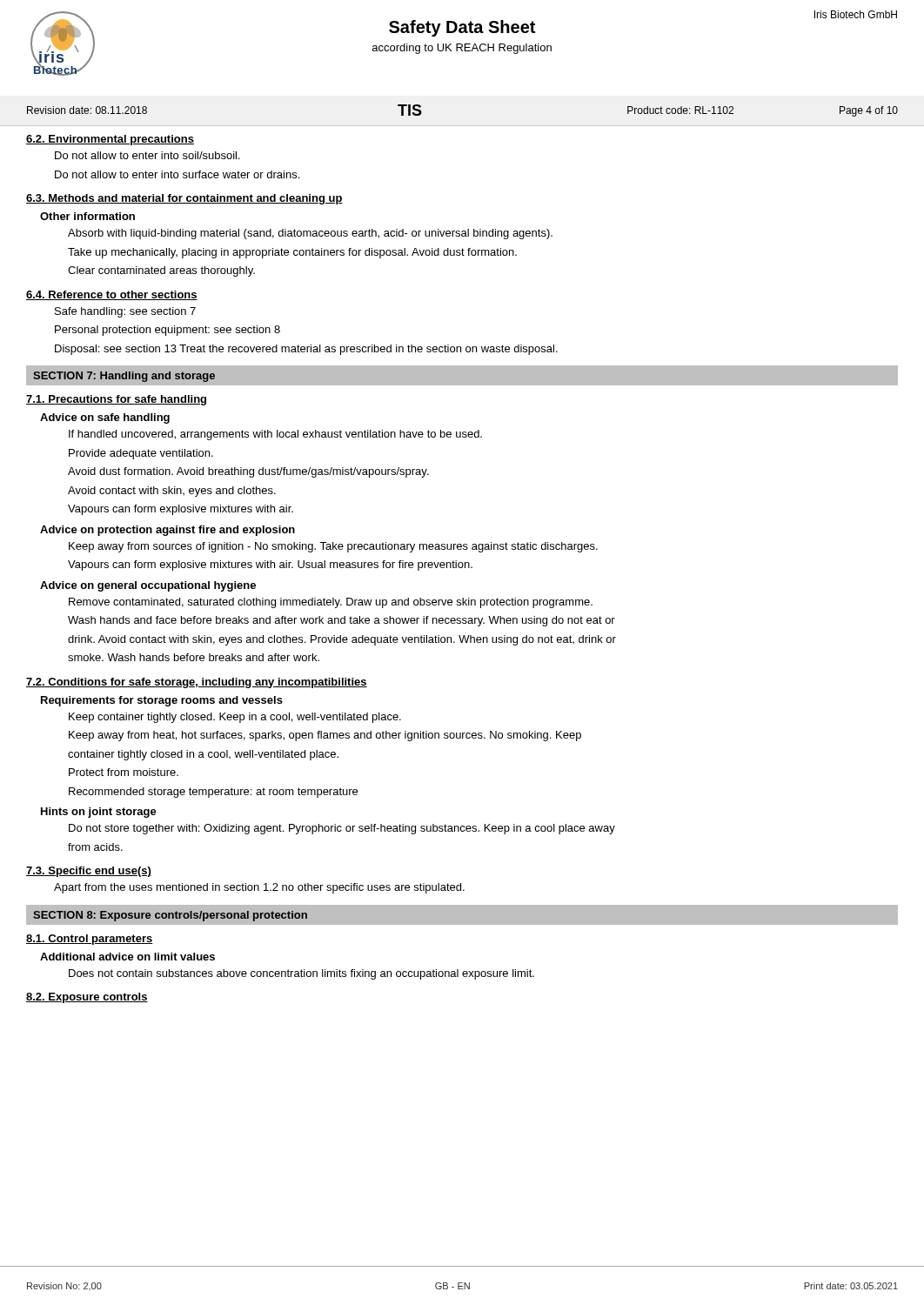Point to "according to UK REACH Regulation"
924x1305 pixels.
pyautogui.click(x=462, y=47)
